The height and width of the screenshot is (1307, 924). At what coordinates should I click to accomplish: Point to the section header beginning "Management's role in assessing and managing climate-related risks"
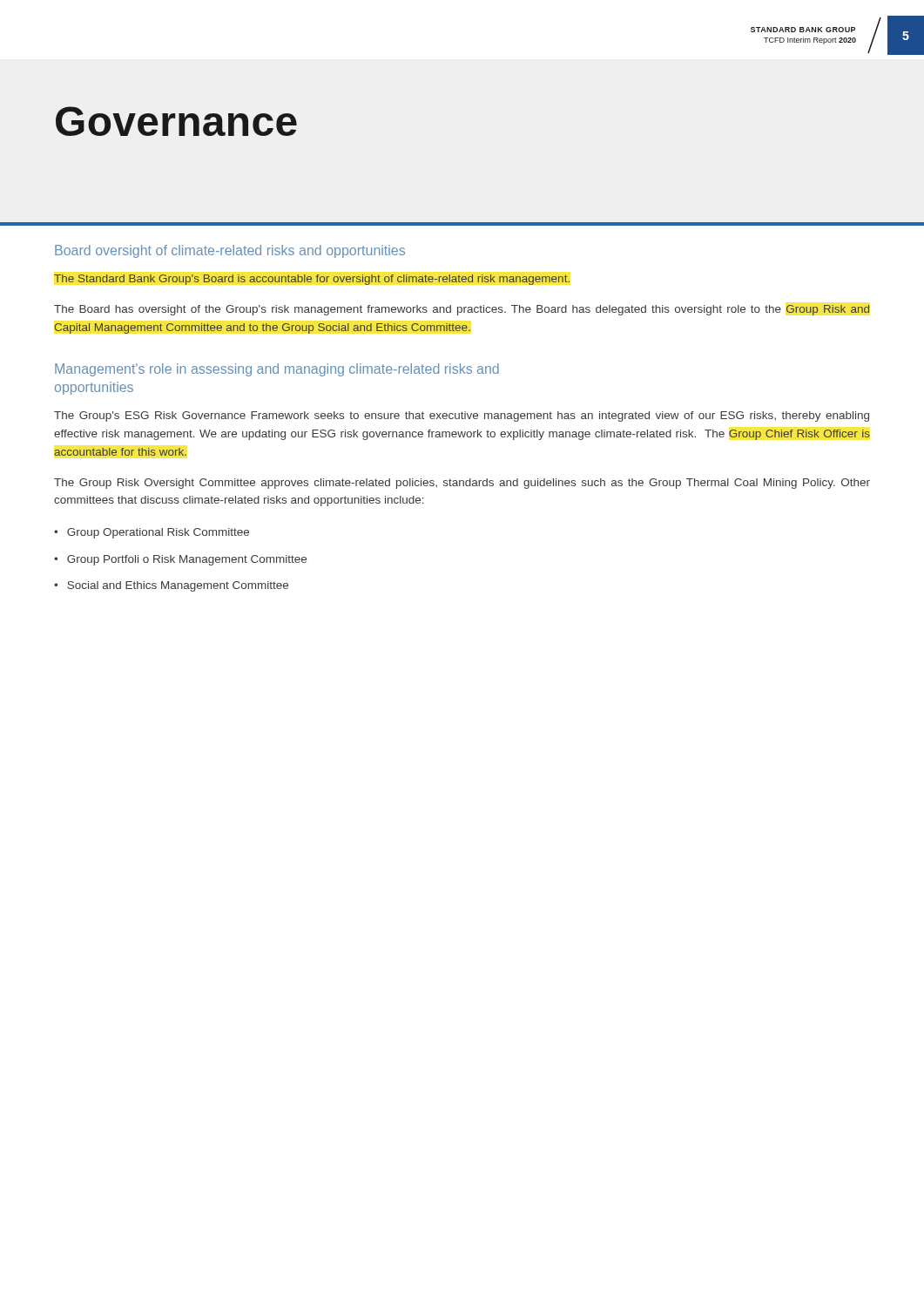[277, 378]
